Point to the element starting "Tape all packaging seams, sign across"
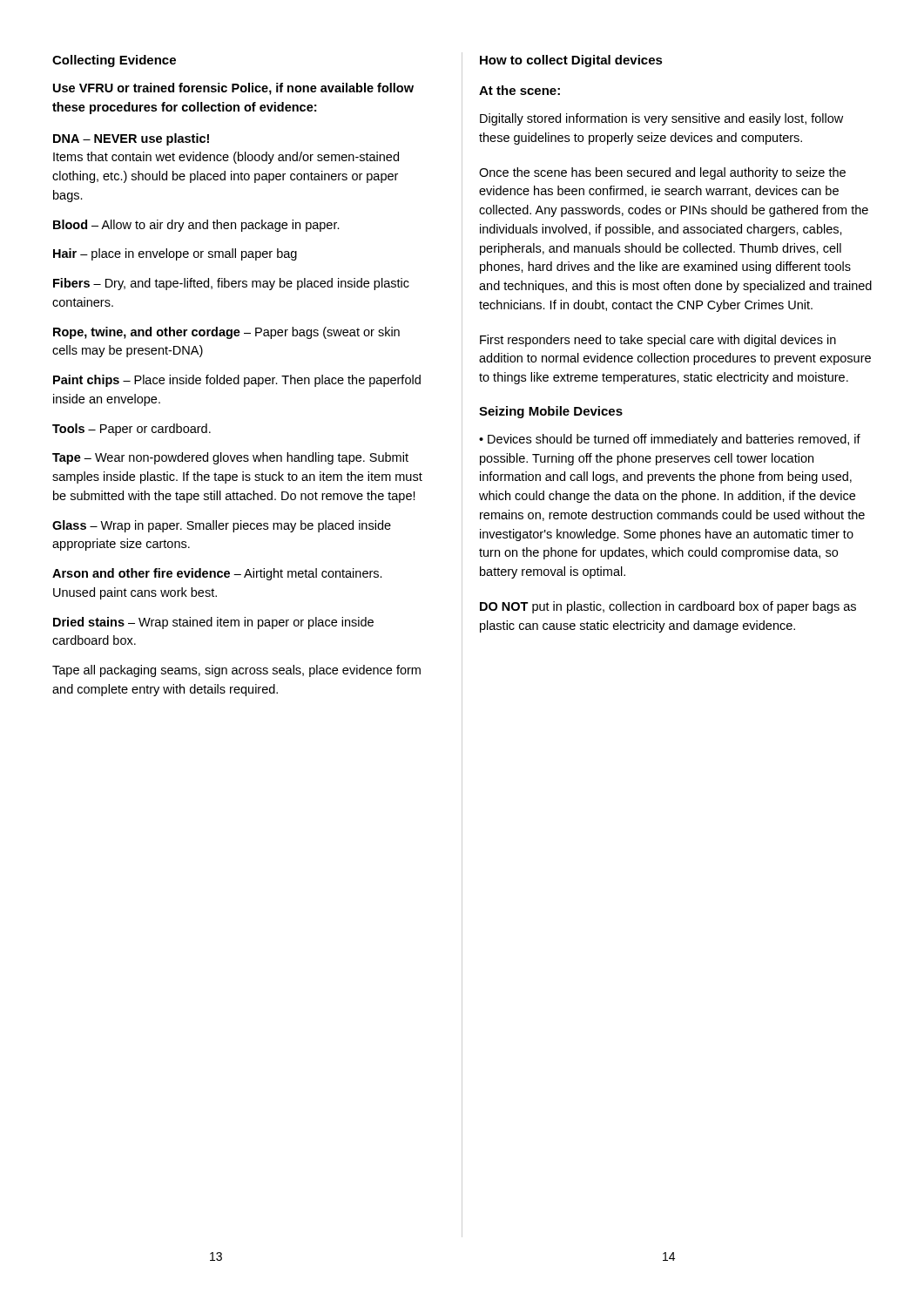The width and height of the screenshot is (924, 1307). (237, 680)
